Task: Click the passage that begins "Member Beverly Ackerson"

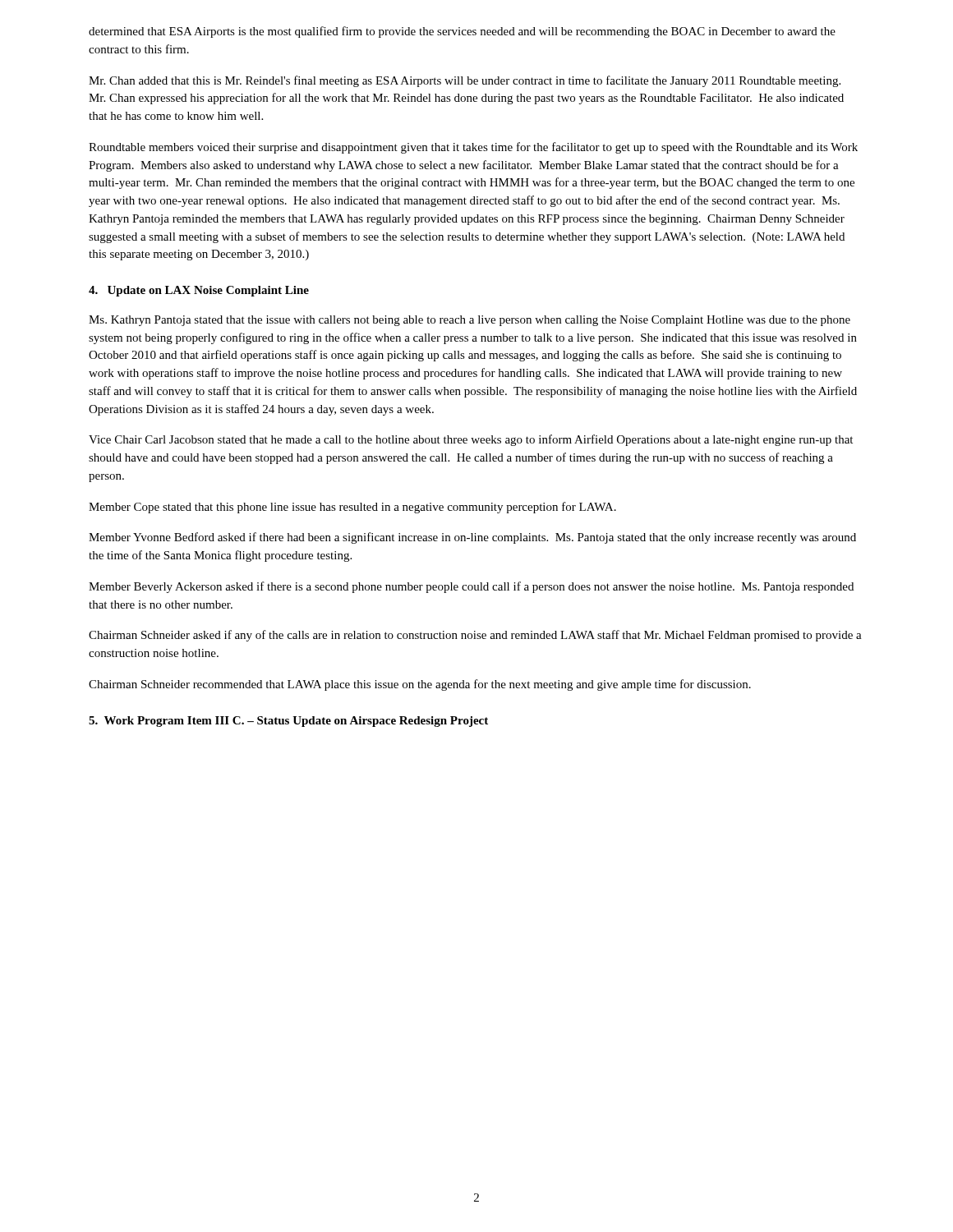Action: (476, 596)
